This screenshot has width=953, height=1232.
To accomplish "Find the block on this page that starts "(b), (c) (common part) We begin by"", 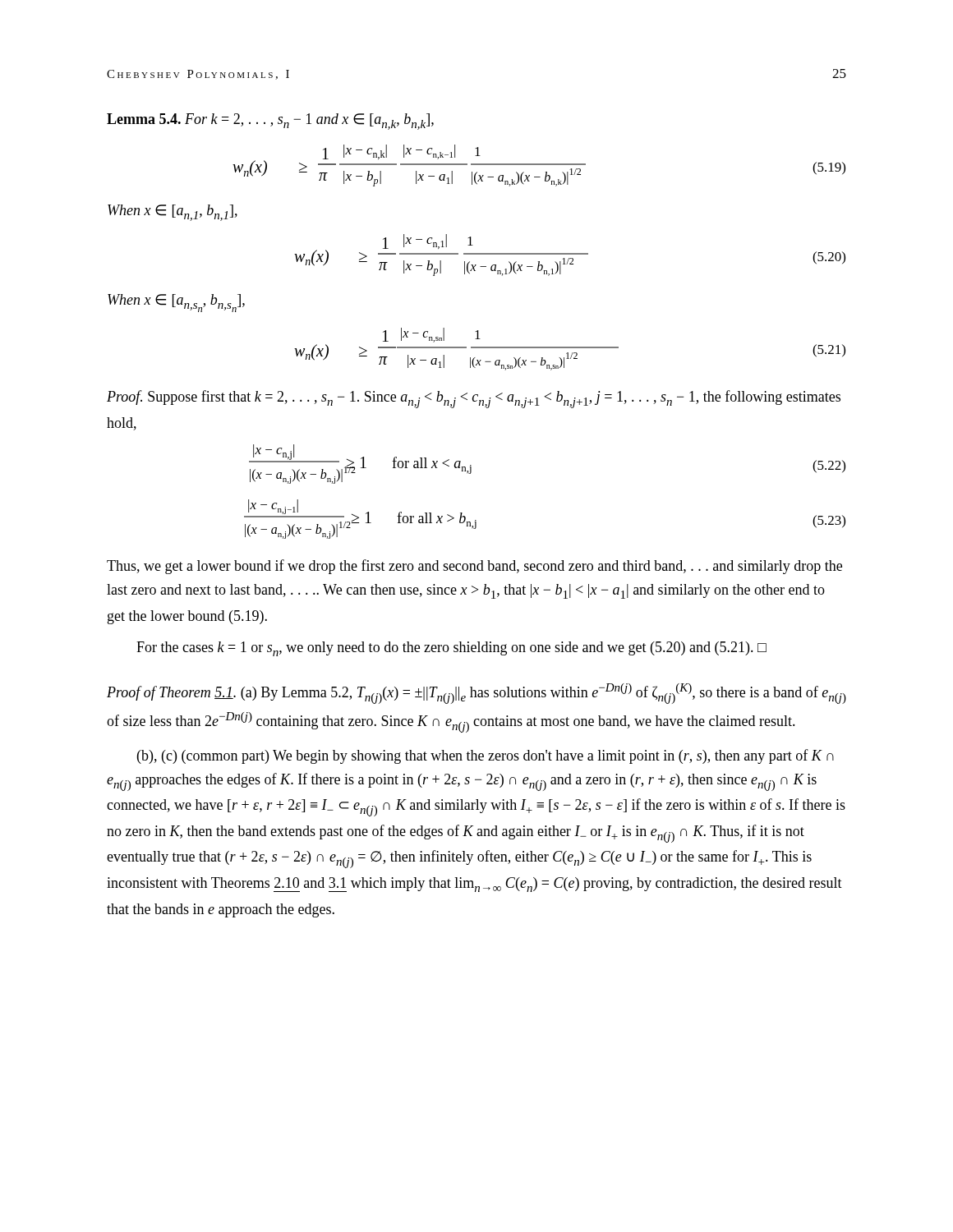I will [476, 832].
